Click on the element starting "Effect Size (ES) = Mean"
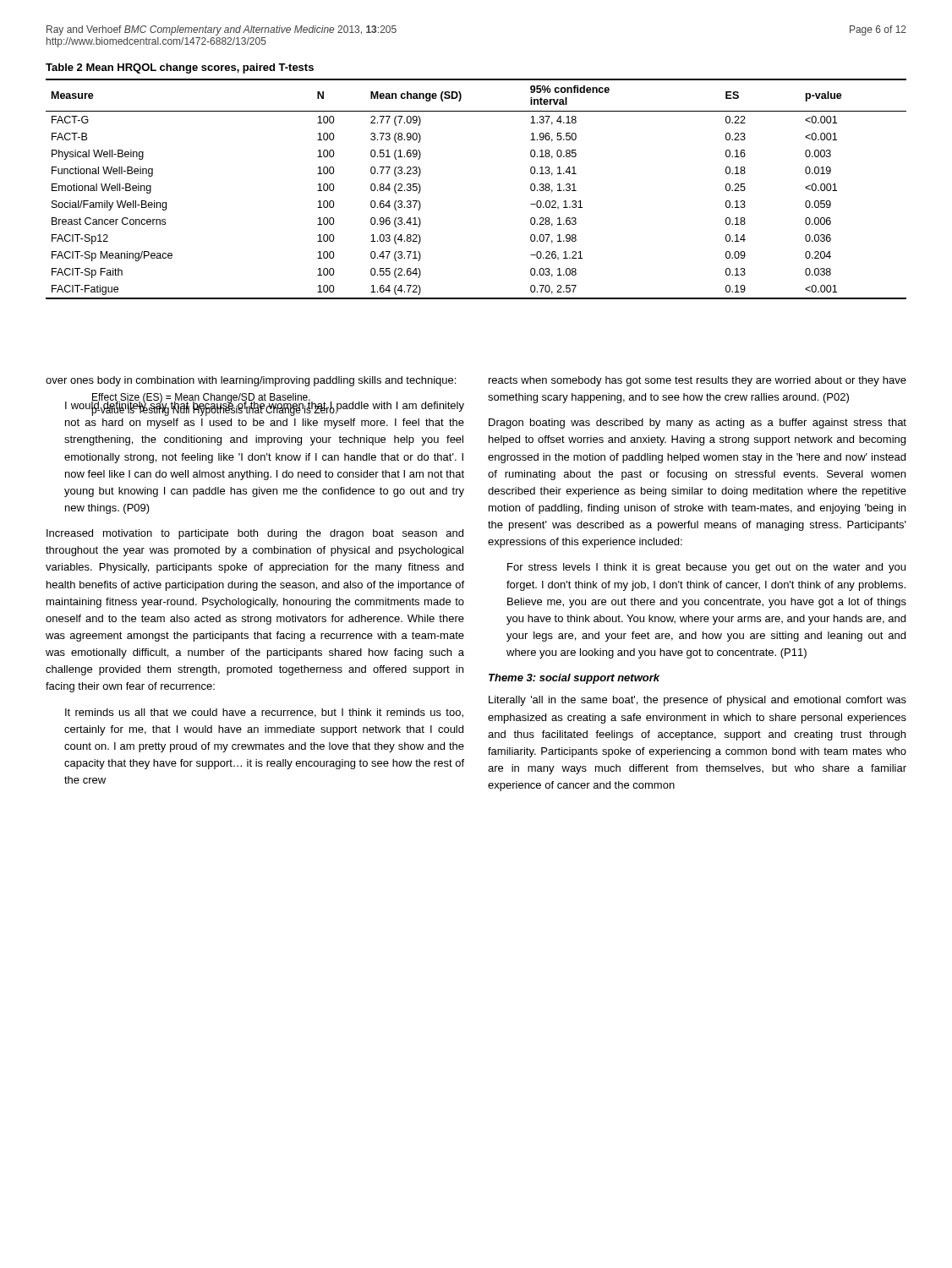 pyautogui.click(x=214, y=404)
